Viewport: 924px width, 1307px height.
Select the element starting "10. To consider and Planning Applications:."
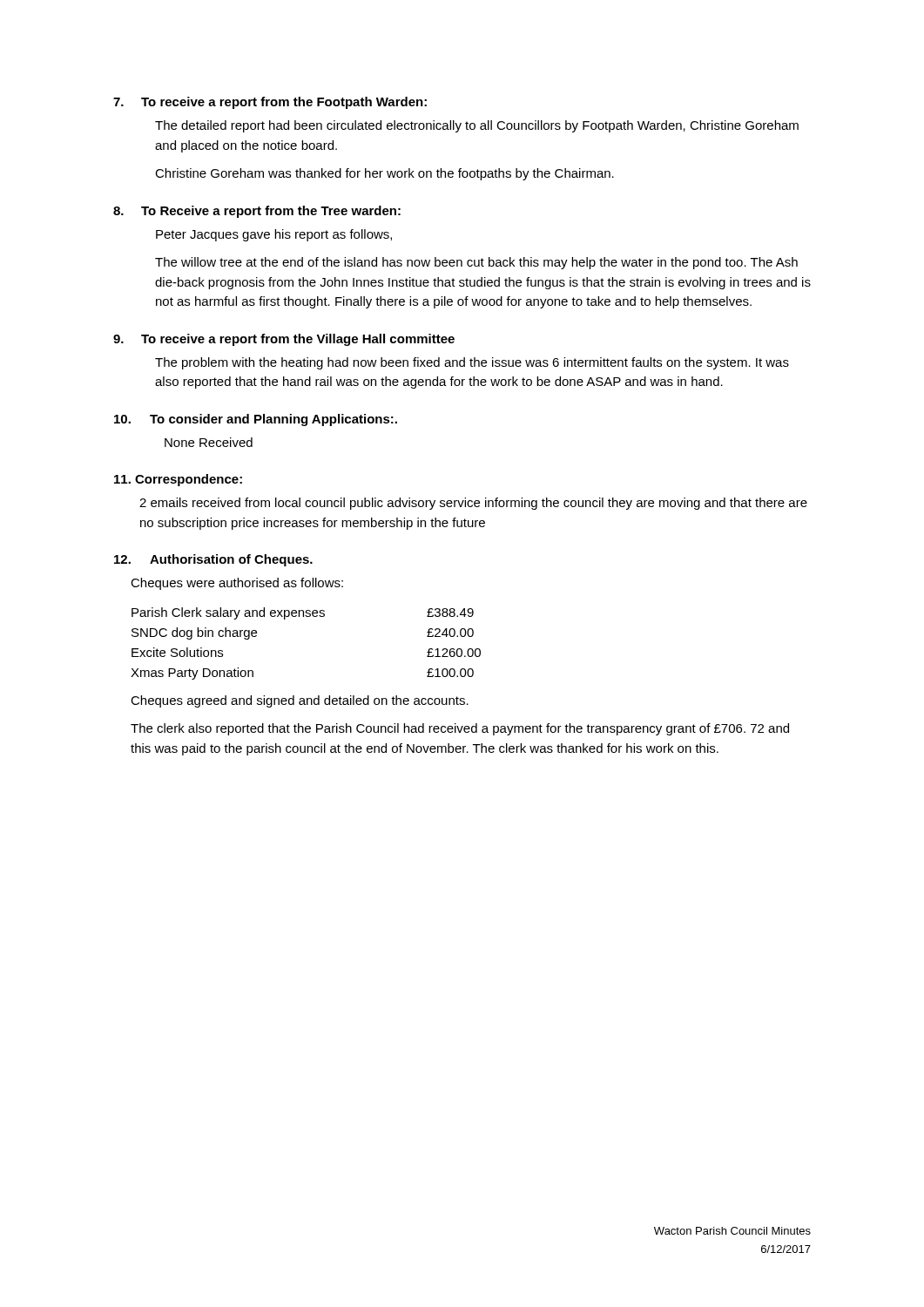(256, 418)
